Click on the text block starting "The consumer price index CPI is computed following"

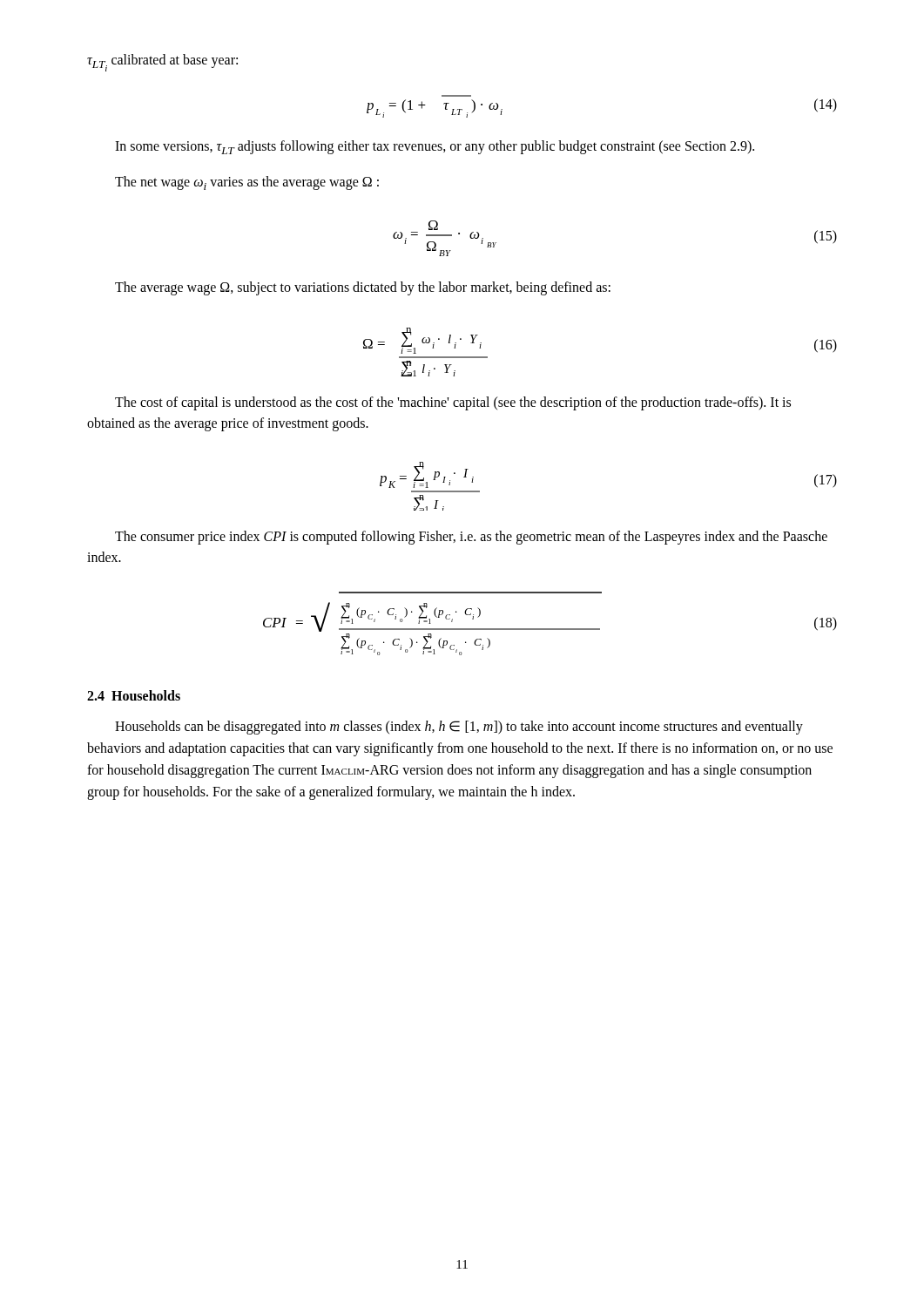click(x=462, y=547)
